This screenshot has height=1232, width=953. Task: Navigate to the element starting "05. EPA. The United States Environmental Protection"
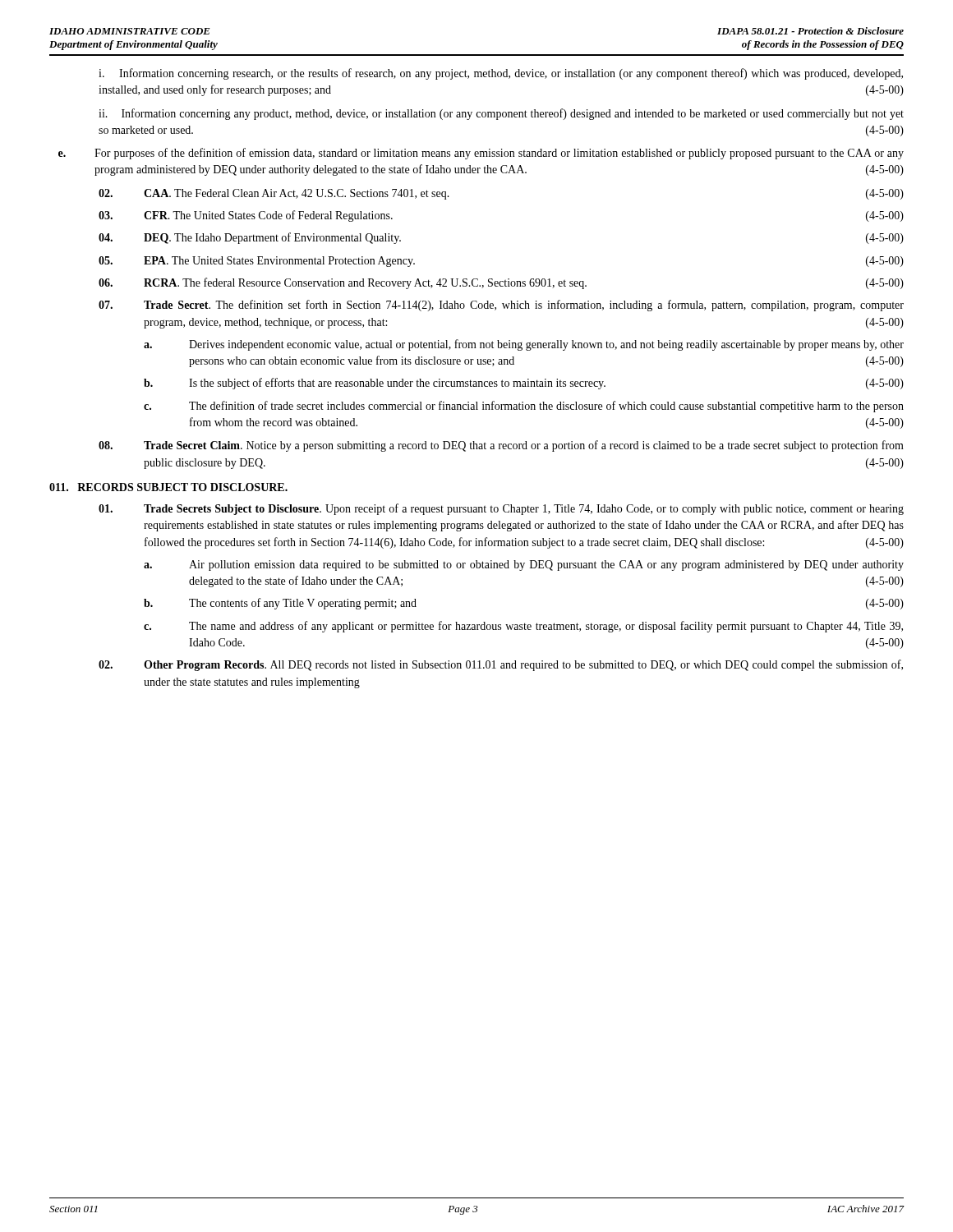pyautogui.click(x=272, y=262)
